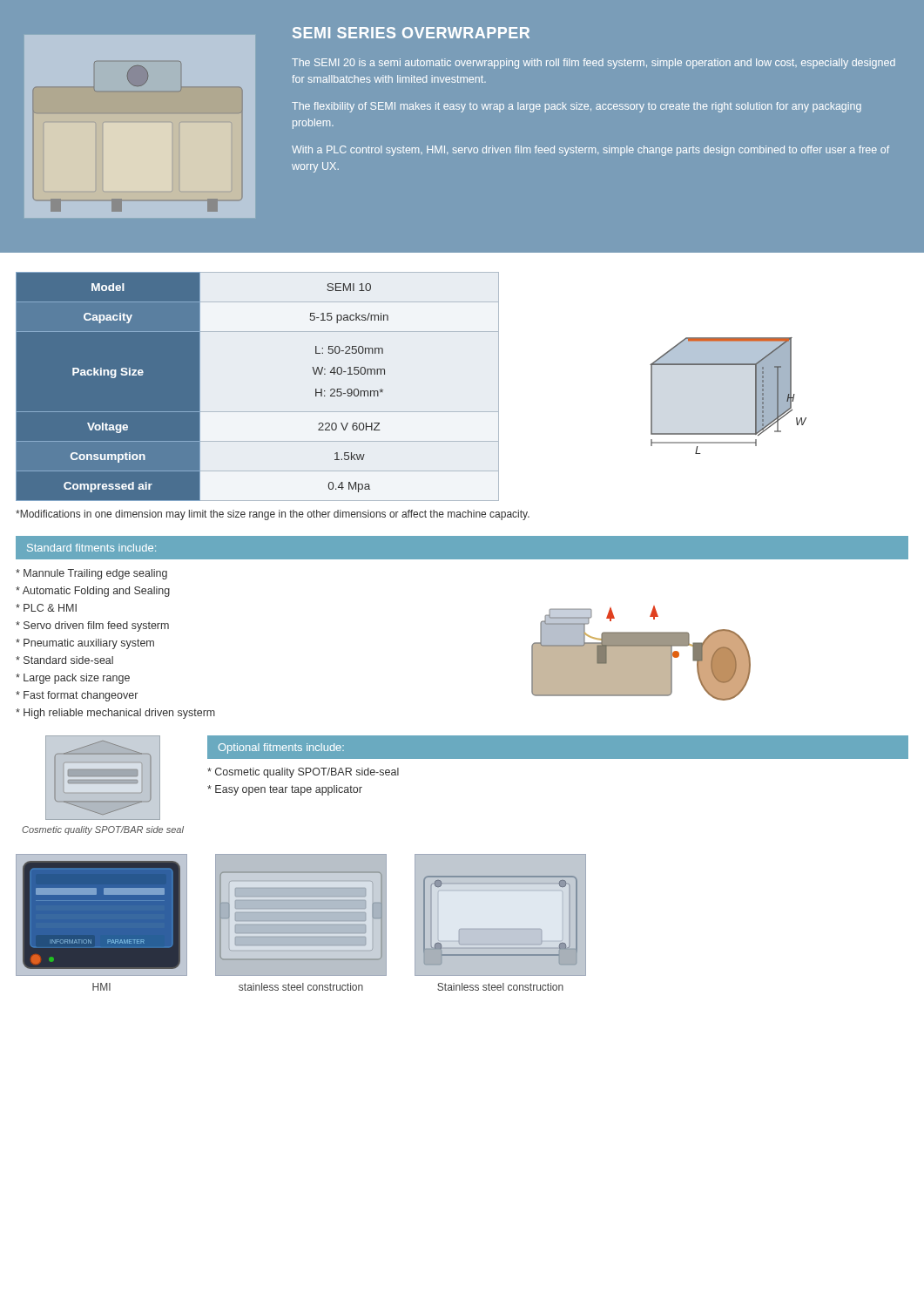Image resolution: width=924 pixels, height=1307 pixels.
Task: Select the list item with the text "Automatic Folding and"
Action: (93, 591)
